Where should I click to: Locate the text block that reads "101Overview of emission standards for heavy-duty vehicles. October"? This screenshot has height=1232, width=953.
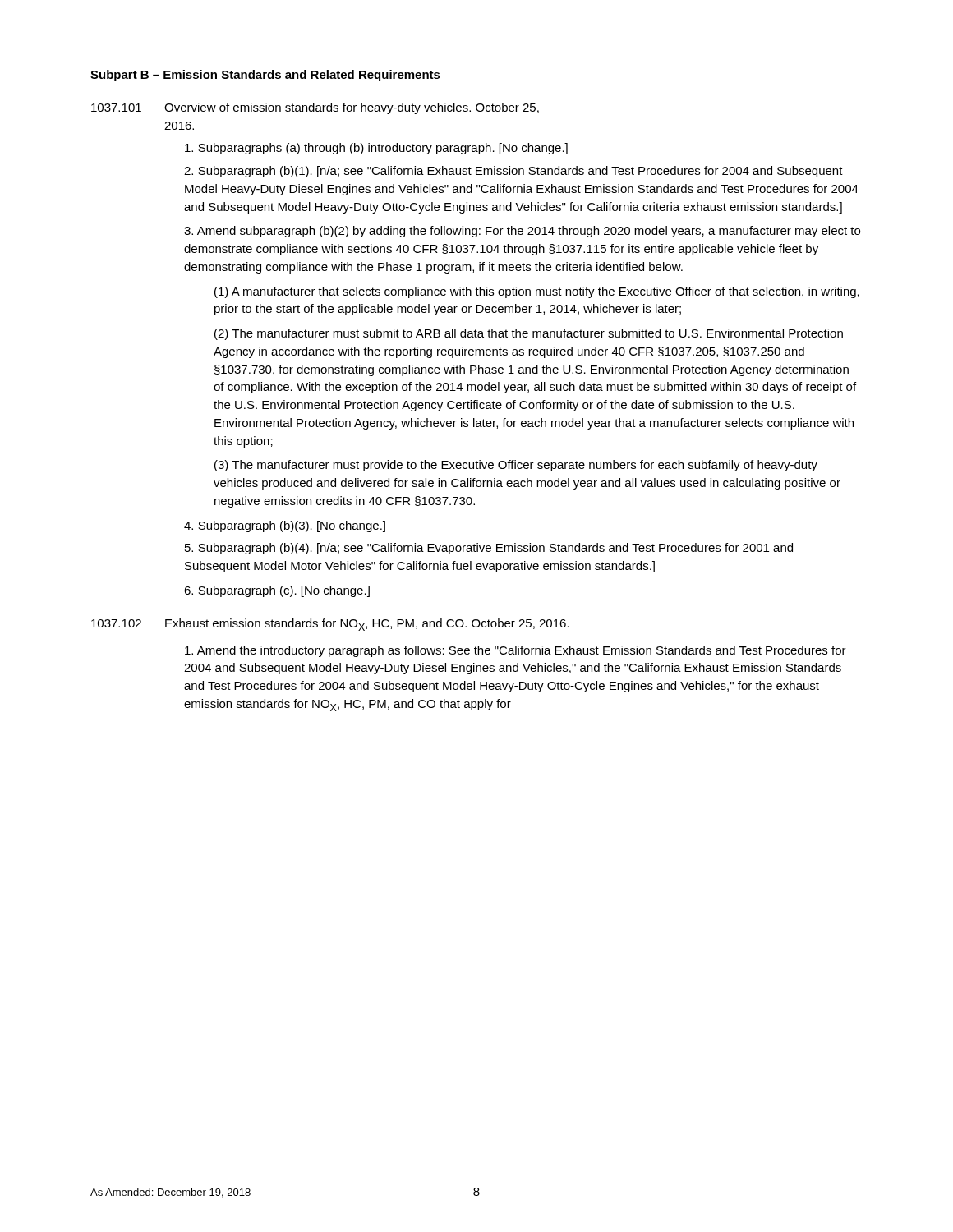pos(474,116)
